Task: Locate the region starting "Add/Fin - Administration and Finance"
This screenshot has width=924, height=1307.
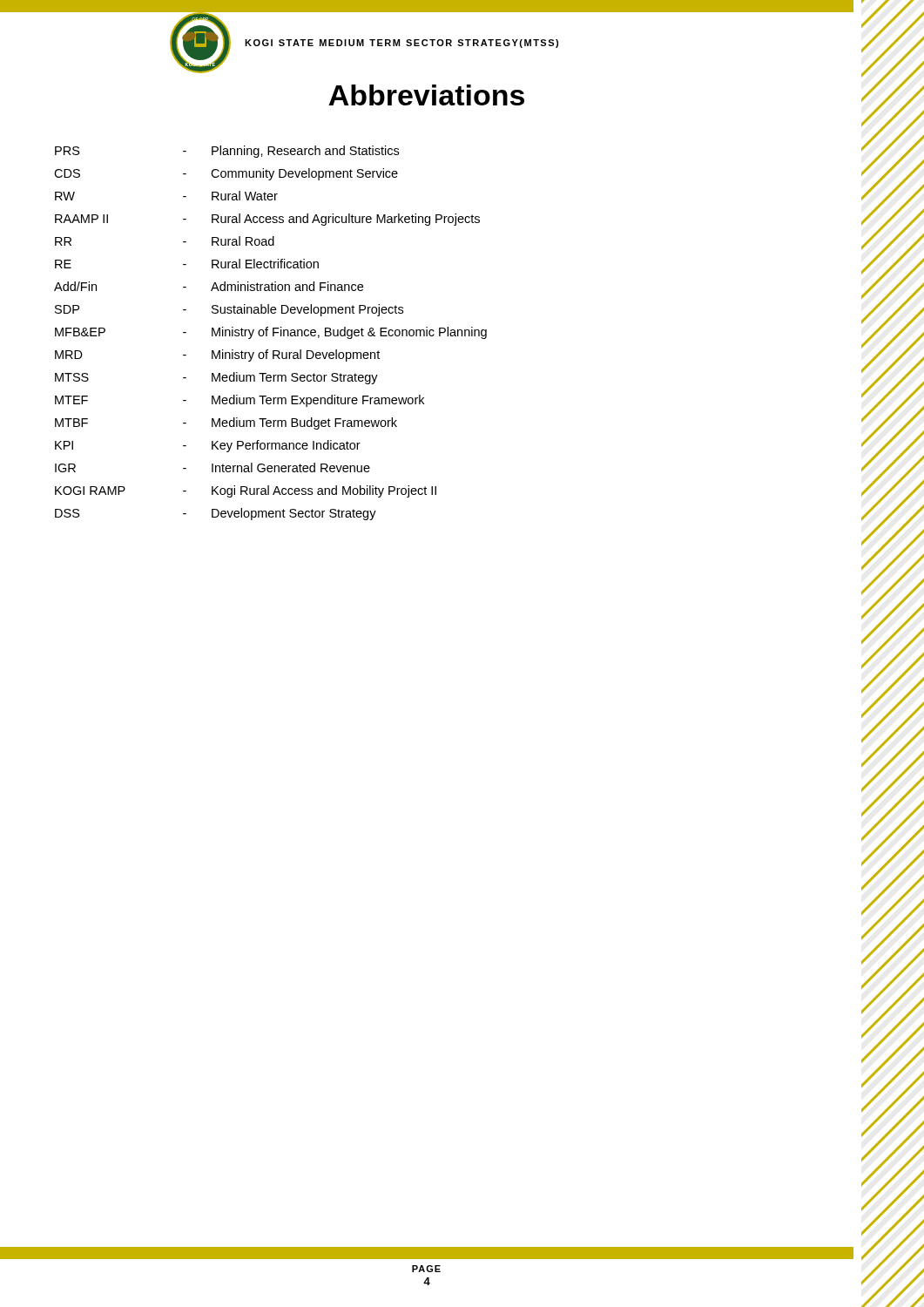Action: pos(209,286)
